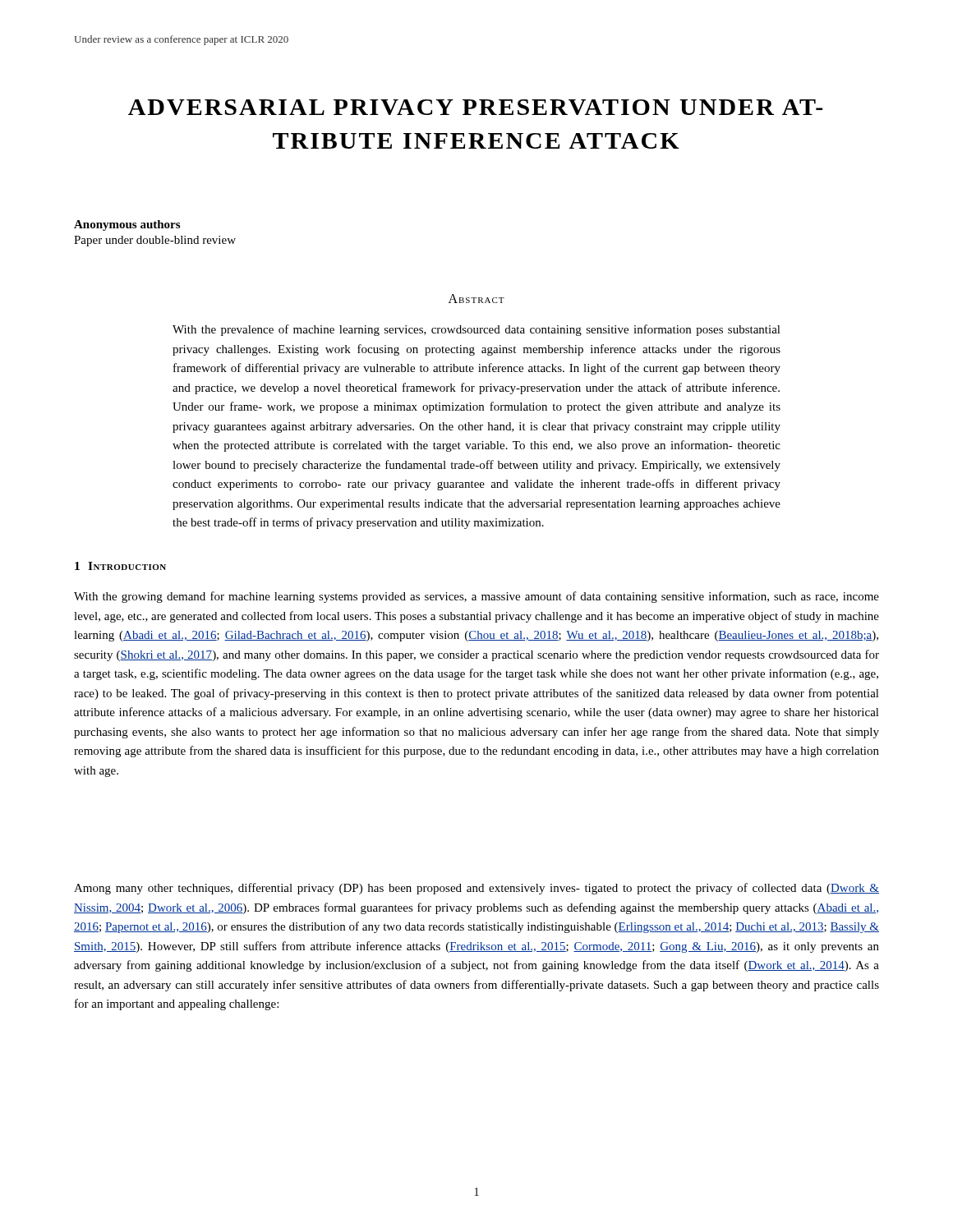Click the passage that begins "With the prevalence of machine learning services,"
This screenshot has width=953, height=1232.
click(476, 426)
